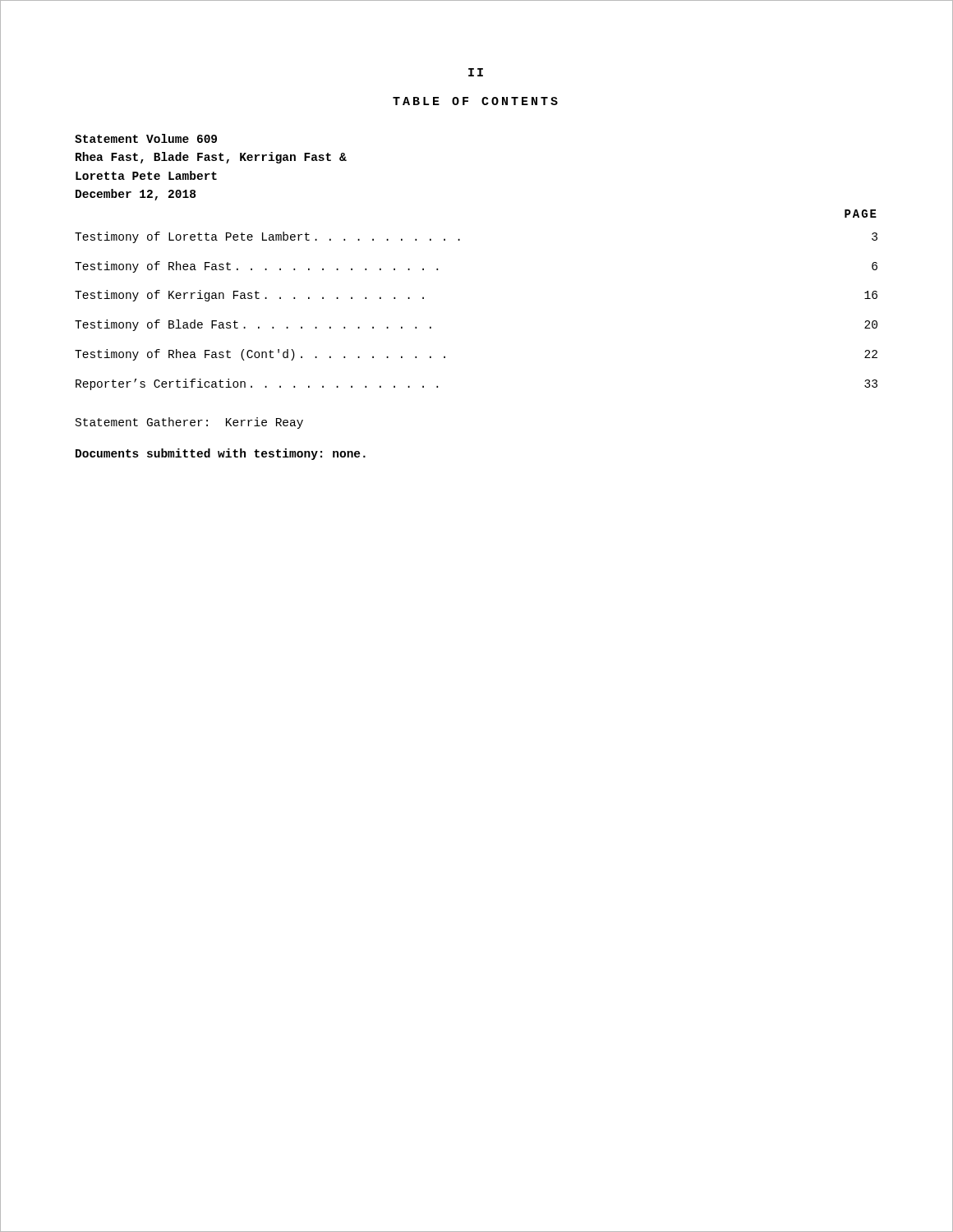Locate the block of text that opens with "Testimony of Blade Fast. ."
Screen dimensions: 1232x953
tap(157, 325)
